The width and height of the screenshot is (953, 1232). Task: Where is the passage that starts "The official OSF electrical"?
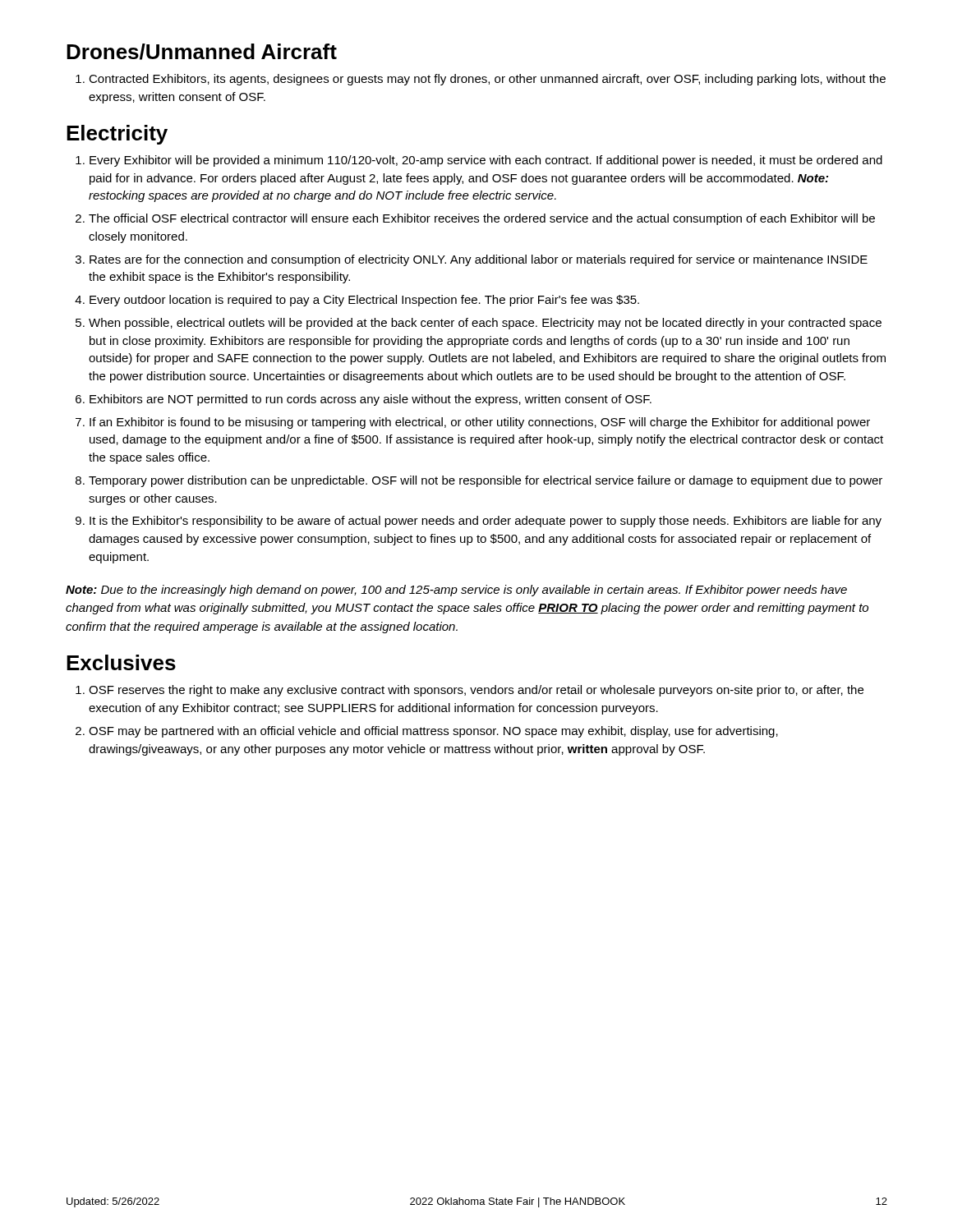point(488,227)
